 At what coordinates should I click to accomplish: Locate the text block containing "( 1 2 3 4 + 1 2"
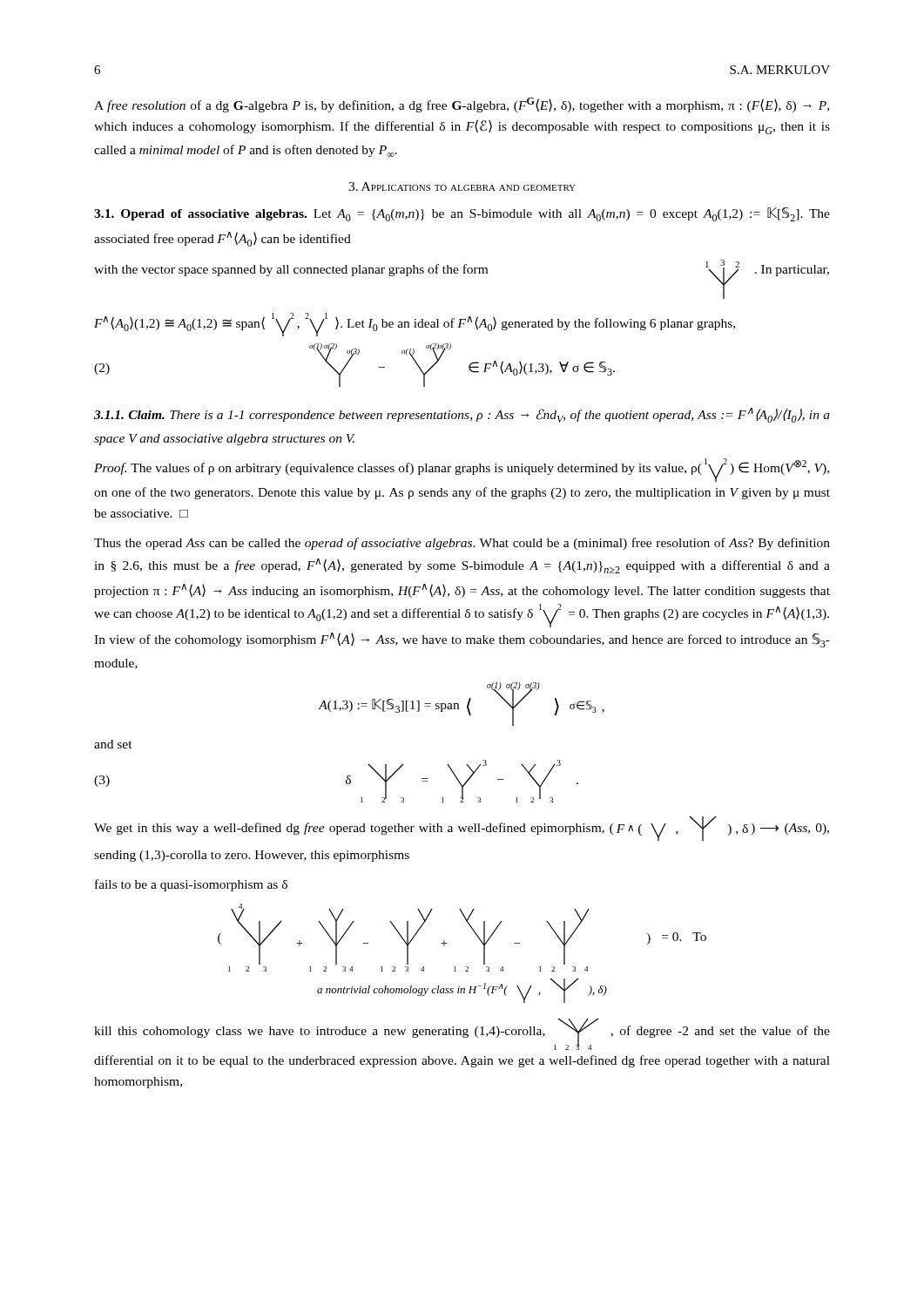pyautogui.click(x=462, y=938)
